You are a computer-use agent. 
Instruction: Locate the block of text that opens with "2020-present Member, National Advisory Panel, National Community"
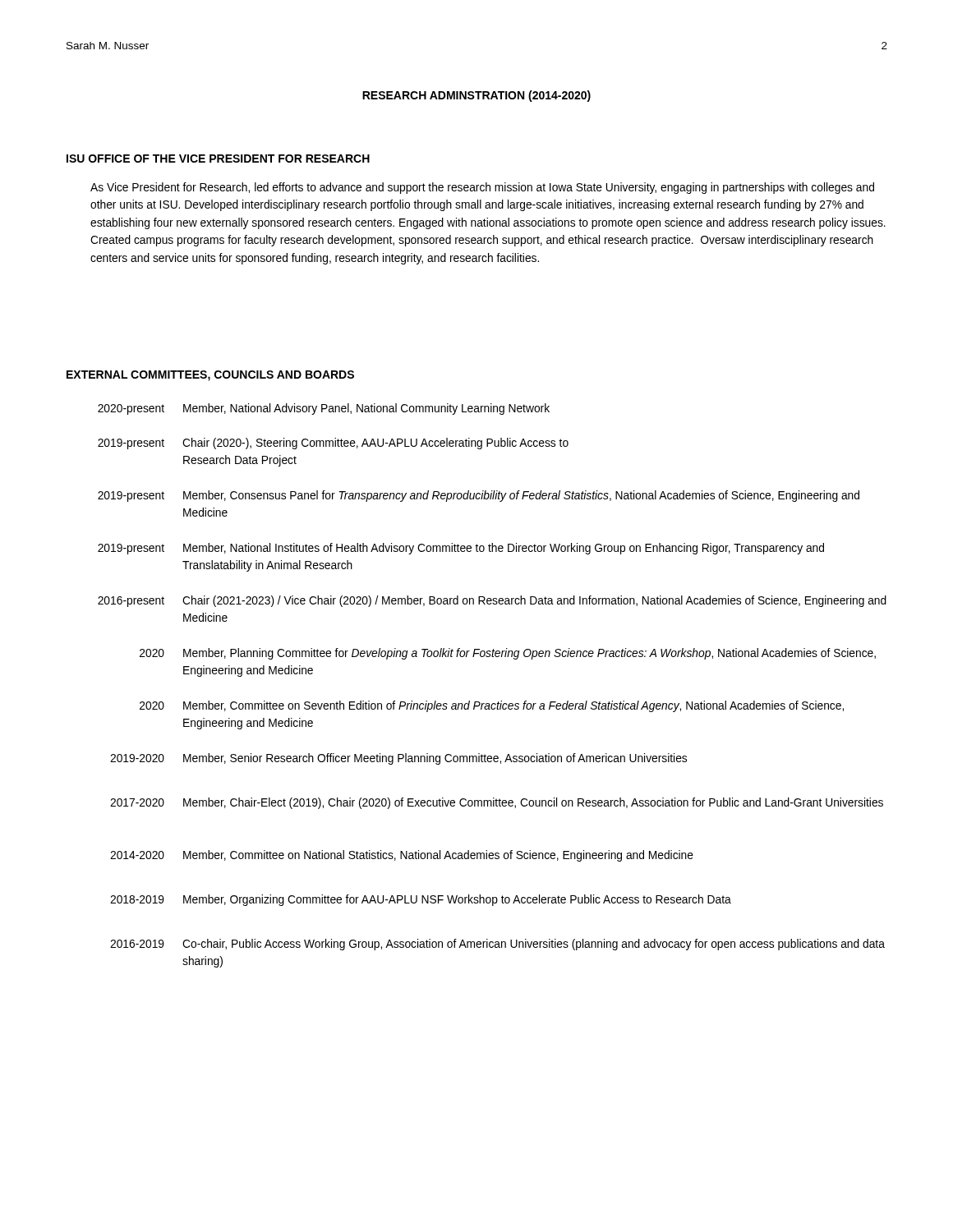pos(476,409)
